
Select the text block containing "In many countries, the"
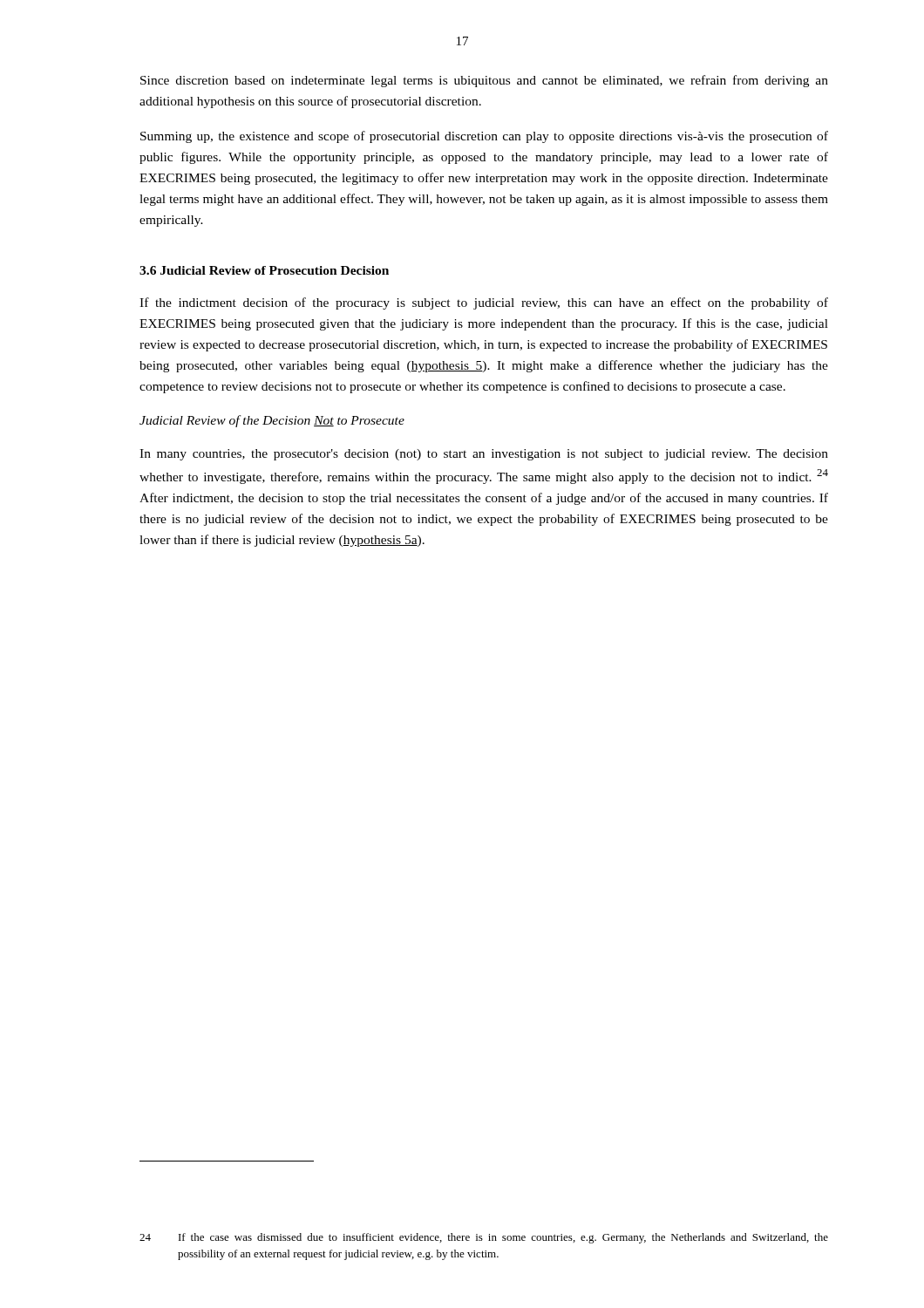484,496
